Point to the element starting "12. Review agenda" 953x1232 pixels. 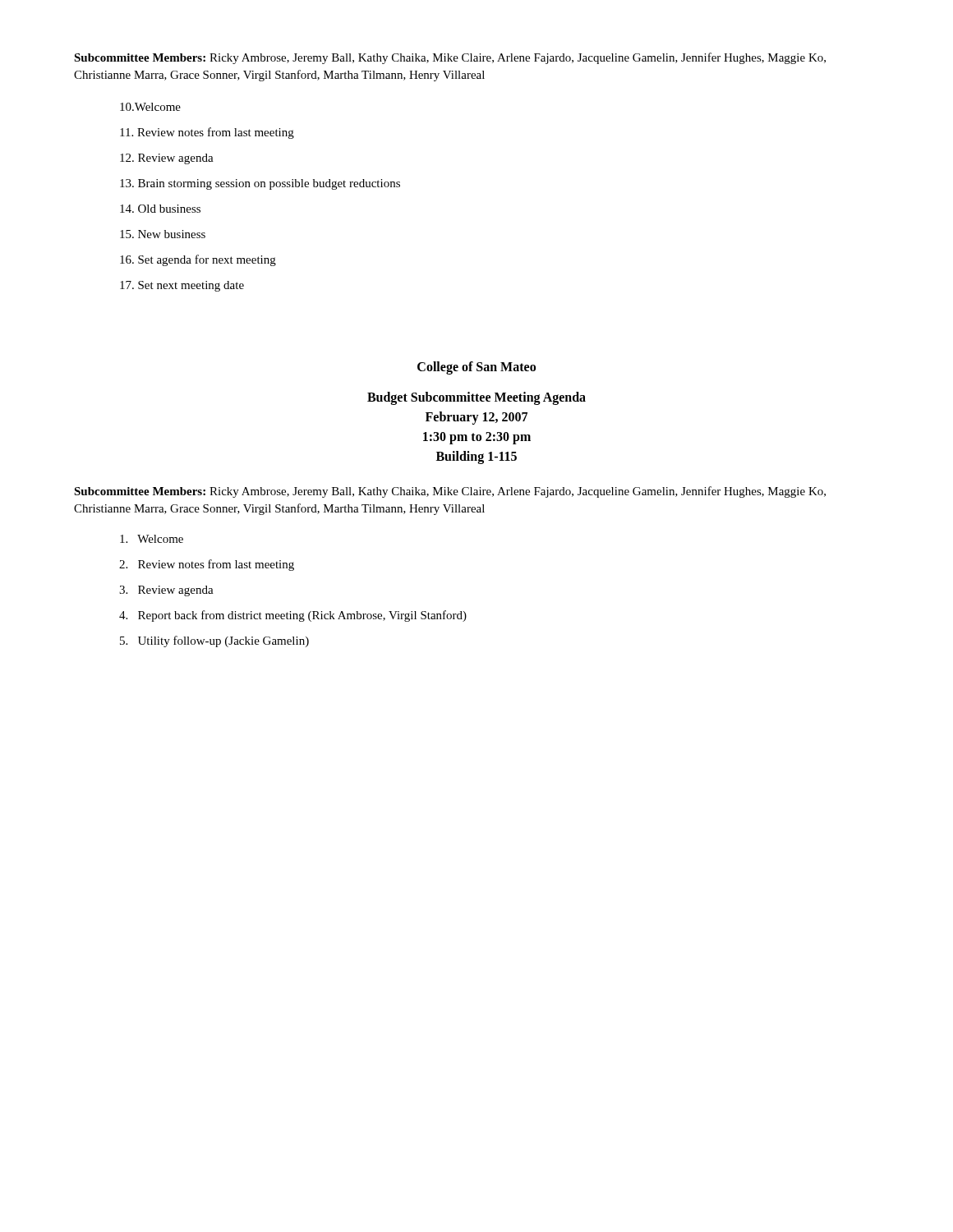(x=166, y=158)
